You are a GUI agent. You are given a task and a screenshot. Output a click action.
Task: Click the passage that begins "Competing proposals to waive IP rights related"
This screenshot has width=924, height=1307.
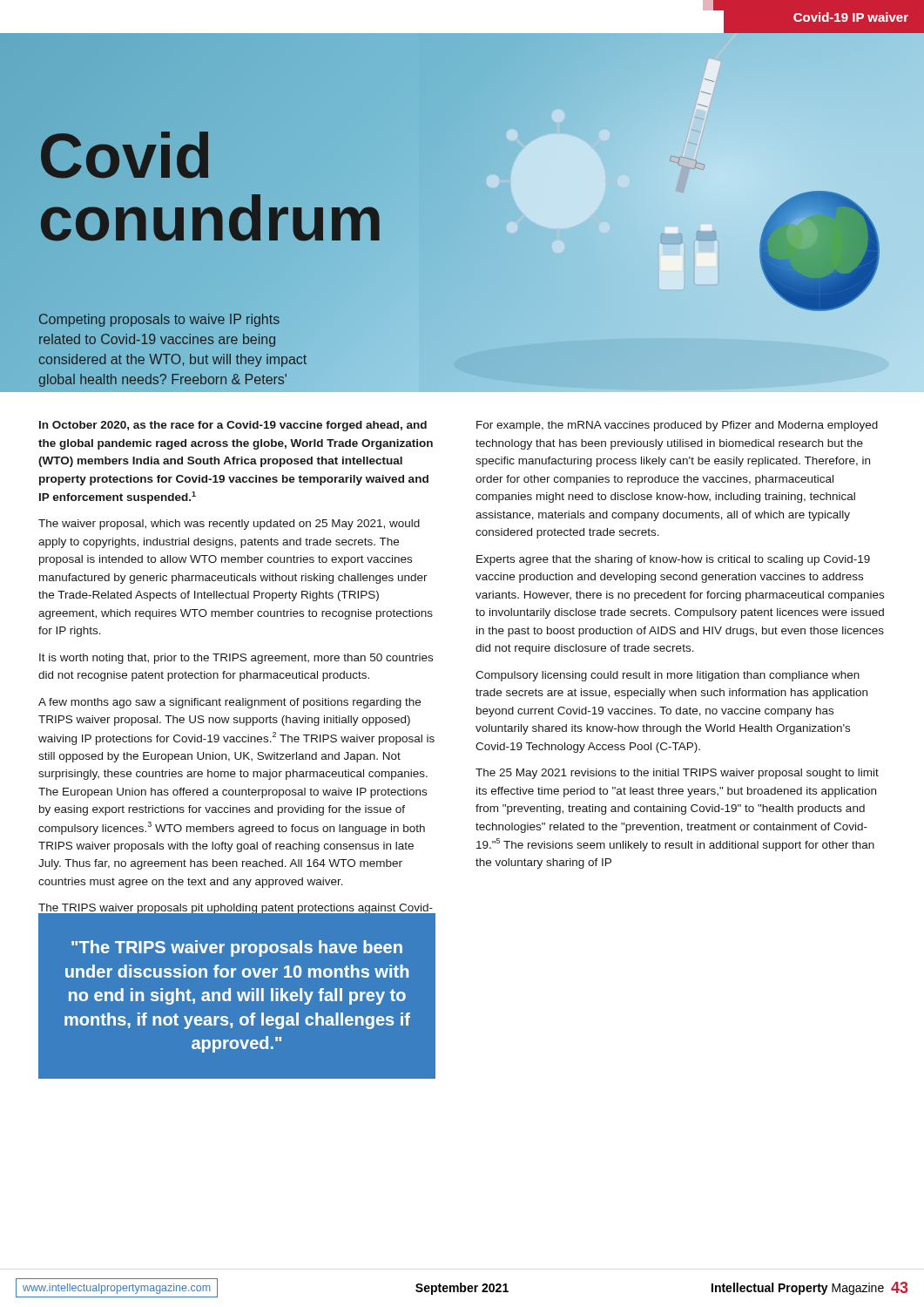pos(173,359)
